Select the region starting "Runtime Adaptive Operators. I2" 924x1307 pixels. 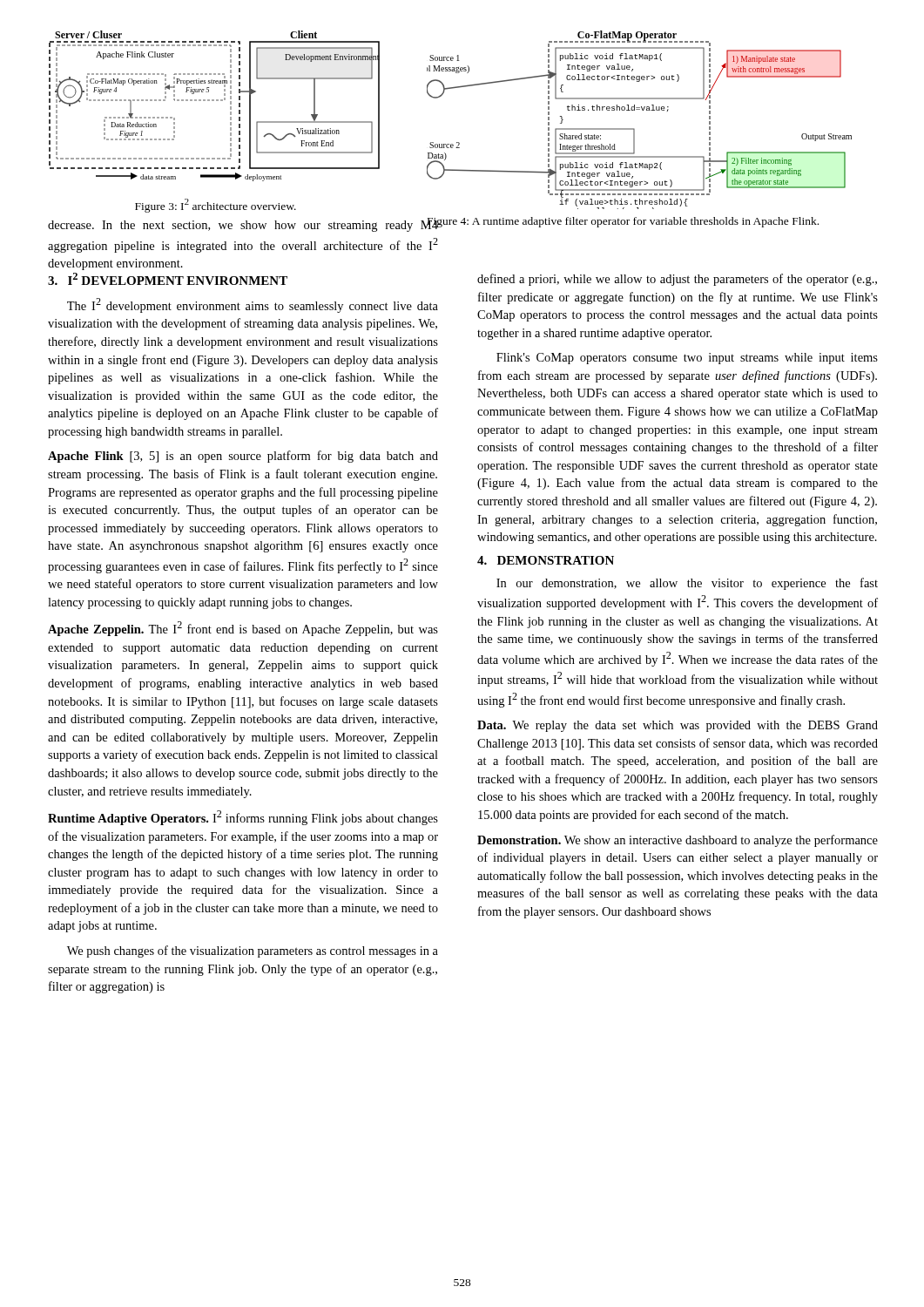click(243, 870)
